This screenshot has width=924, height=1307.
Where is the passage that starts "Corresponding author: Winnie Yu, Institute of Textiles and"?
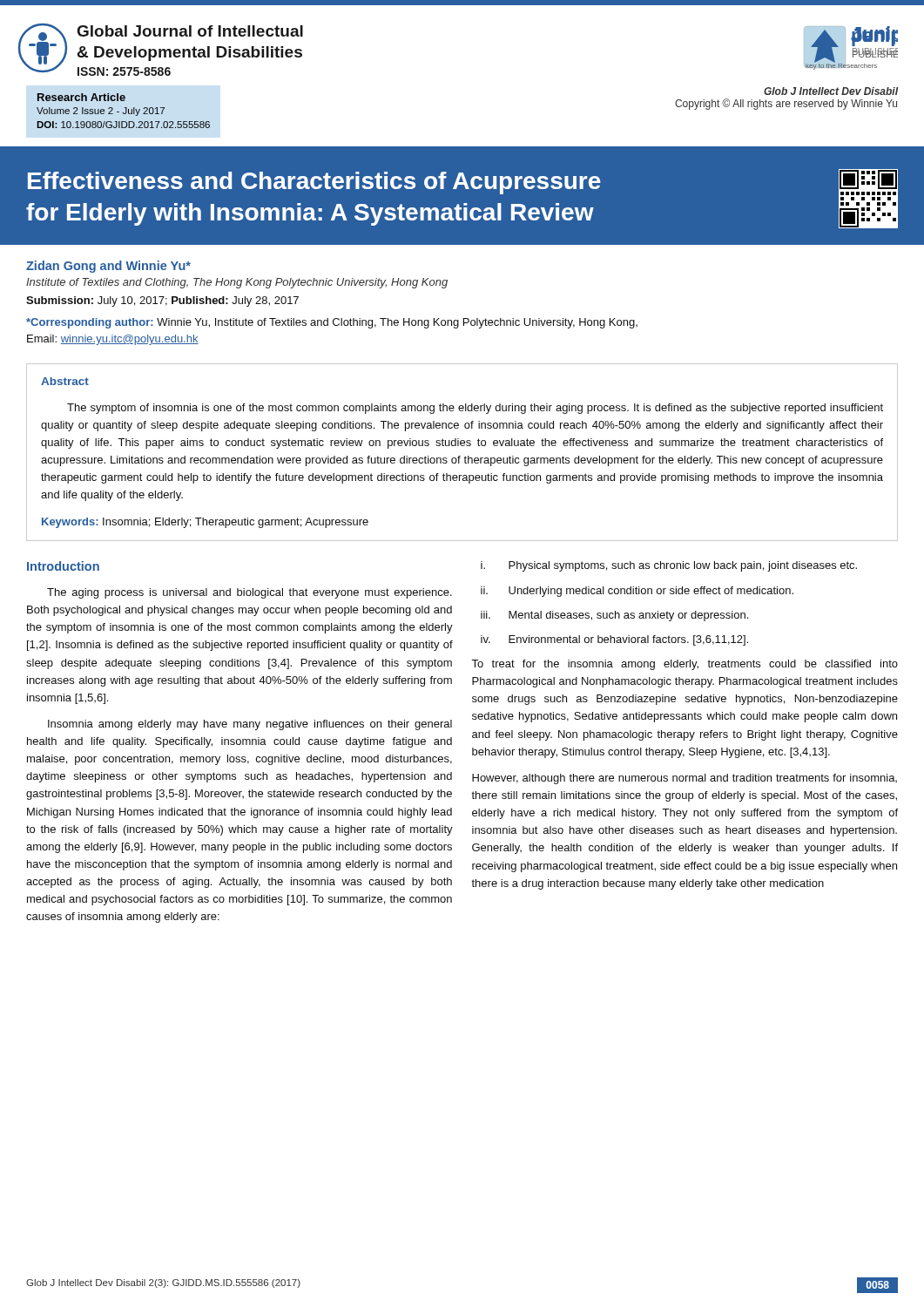(332, 330)
